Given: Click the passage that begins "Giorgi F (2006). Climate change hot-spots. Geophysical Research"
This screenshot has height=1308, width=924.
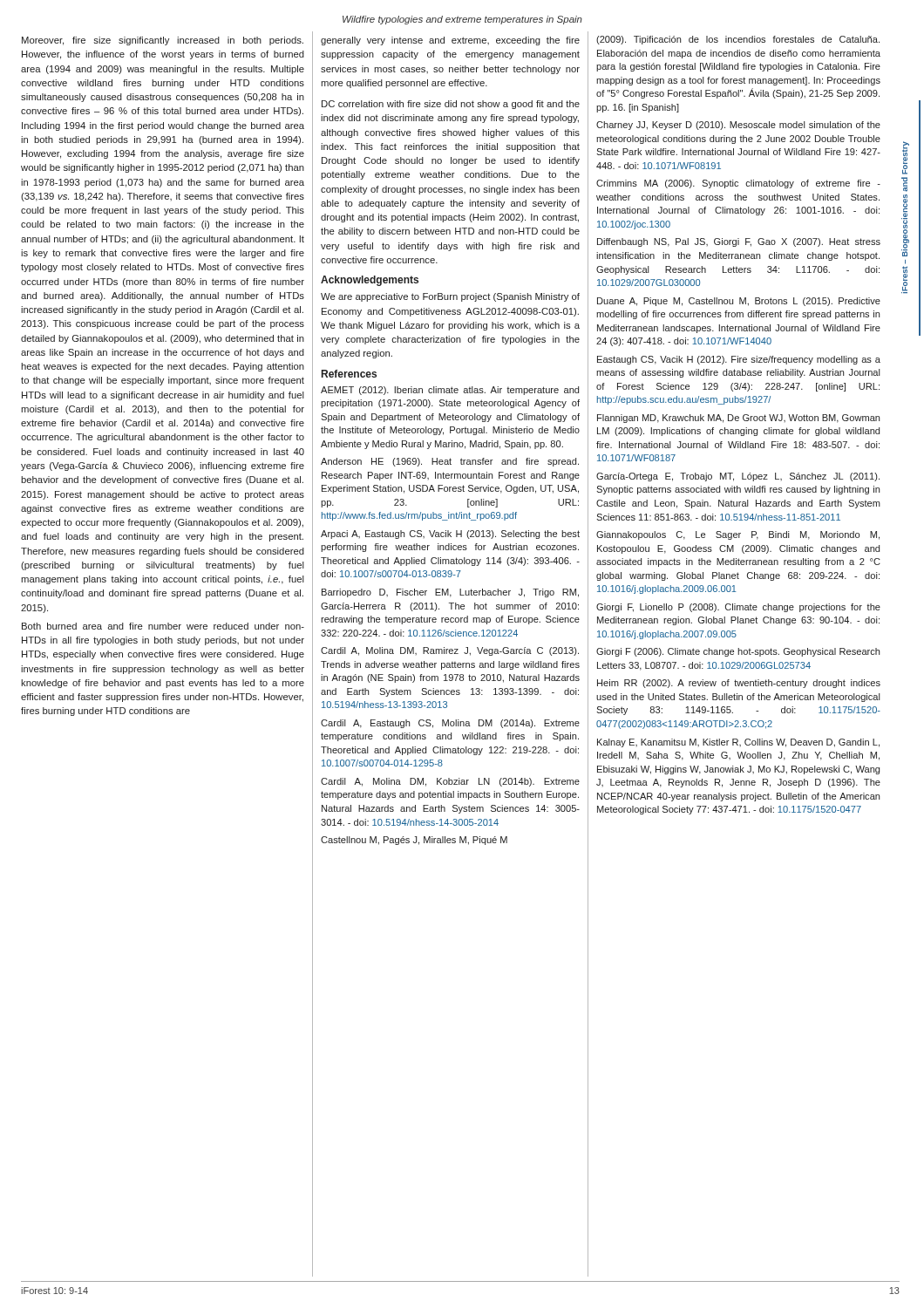Looking at the screenshot, I should [x=738, y=658].
